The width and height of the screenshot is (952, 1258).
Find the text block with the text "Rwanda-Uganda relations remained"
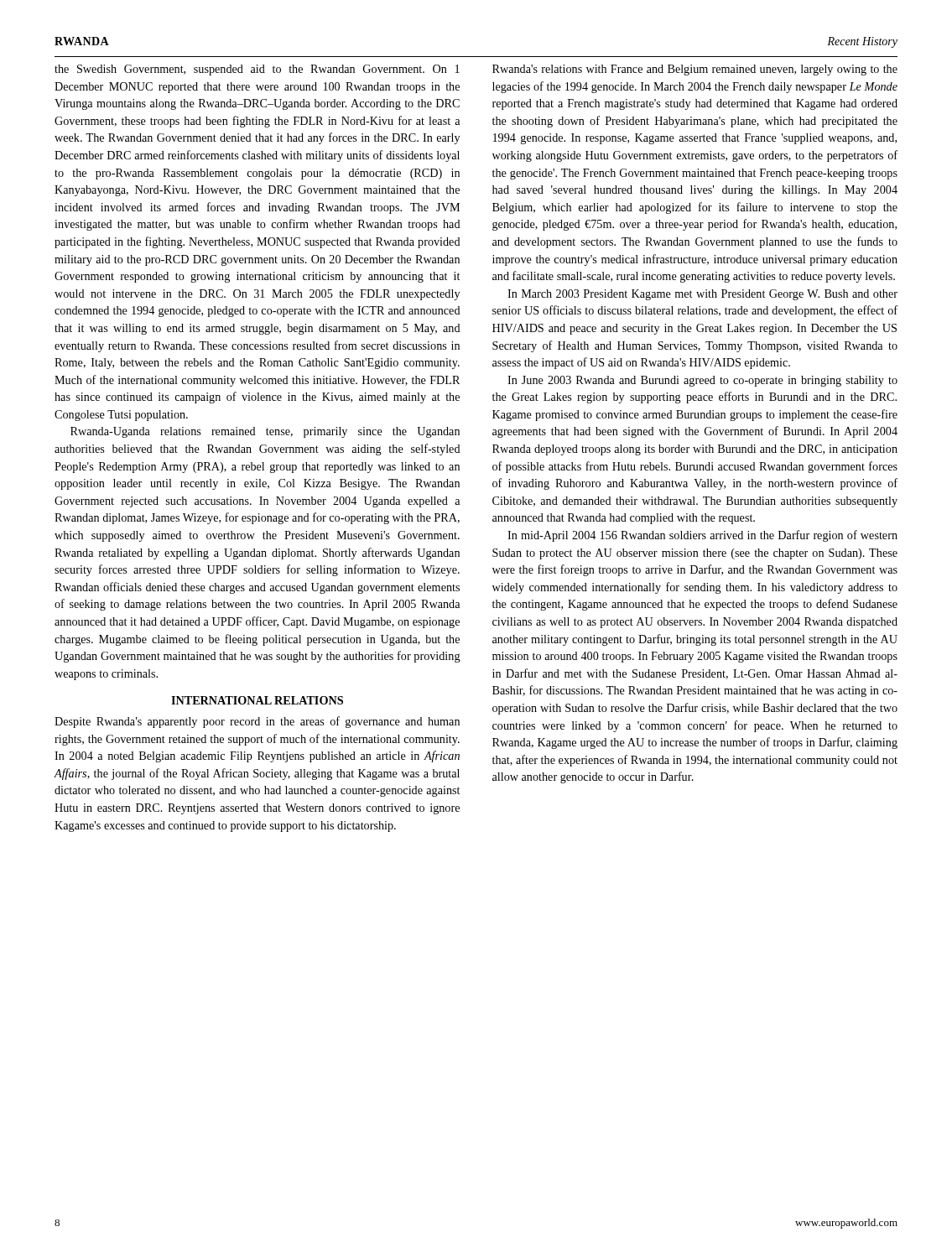257,553
